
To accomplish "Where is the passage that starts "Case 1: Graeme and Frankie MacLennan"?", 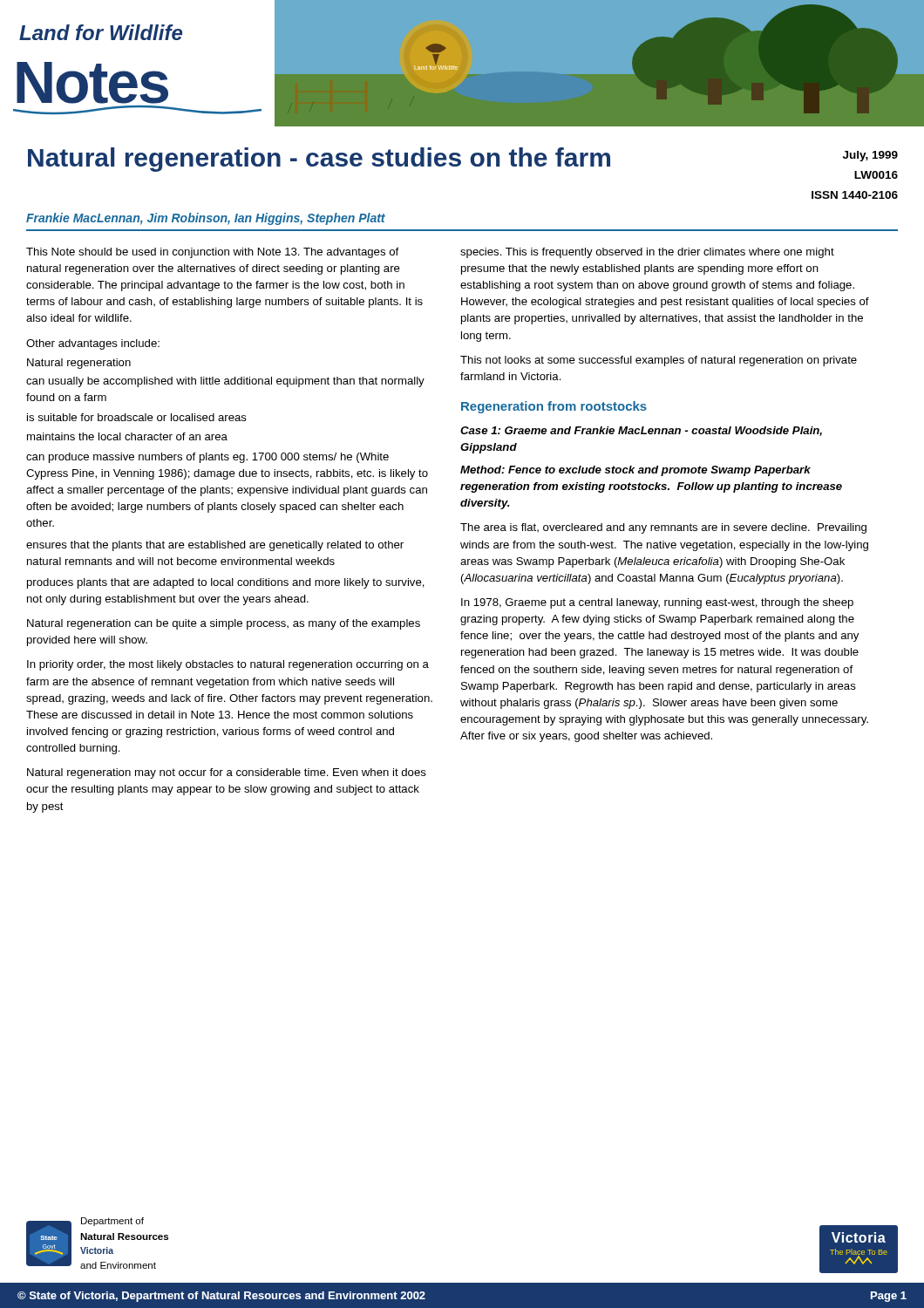I will [642, 438].
